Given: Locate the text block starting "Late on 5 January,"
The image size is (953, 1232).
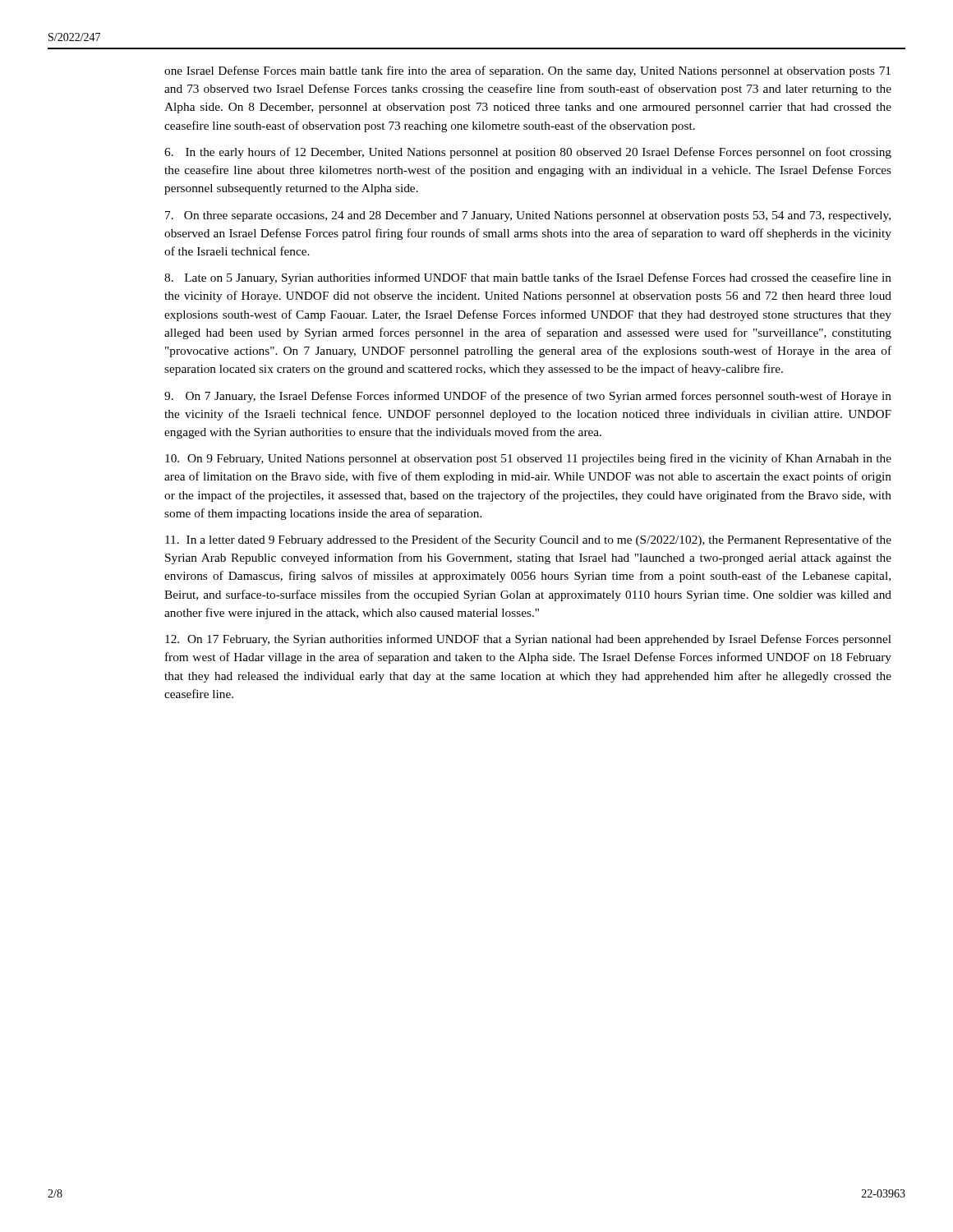Looking at the screenshot, I should pyautogui.click(x=528, y=323).
